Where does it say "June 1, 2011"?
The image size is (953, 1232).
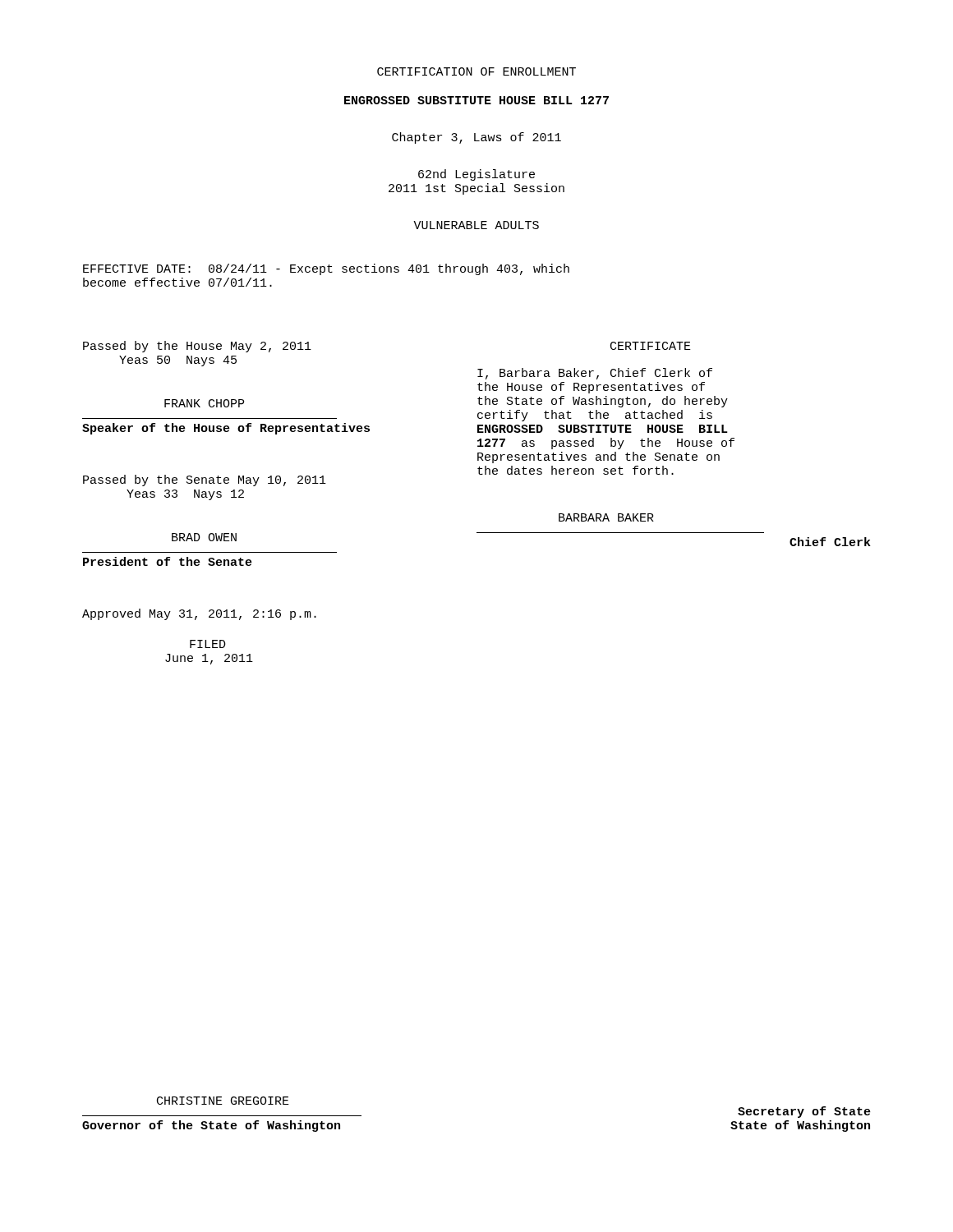coord(209,659)
